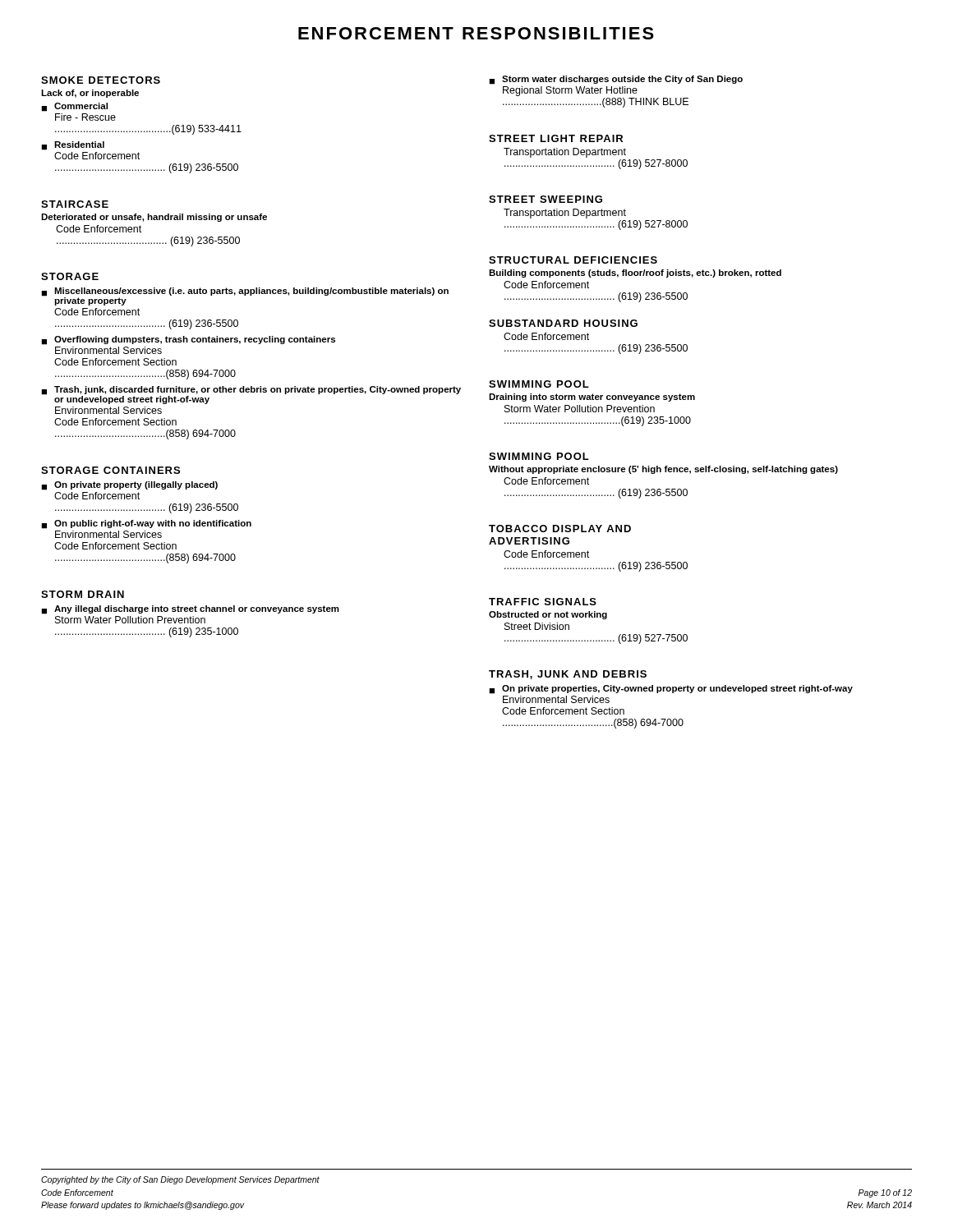Select the list item that says "■ On private properties, City-owned property or"
Image resolution: width=953 pixels, height=1232 pixels.
coord(671,690)
